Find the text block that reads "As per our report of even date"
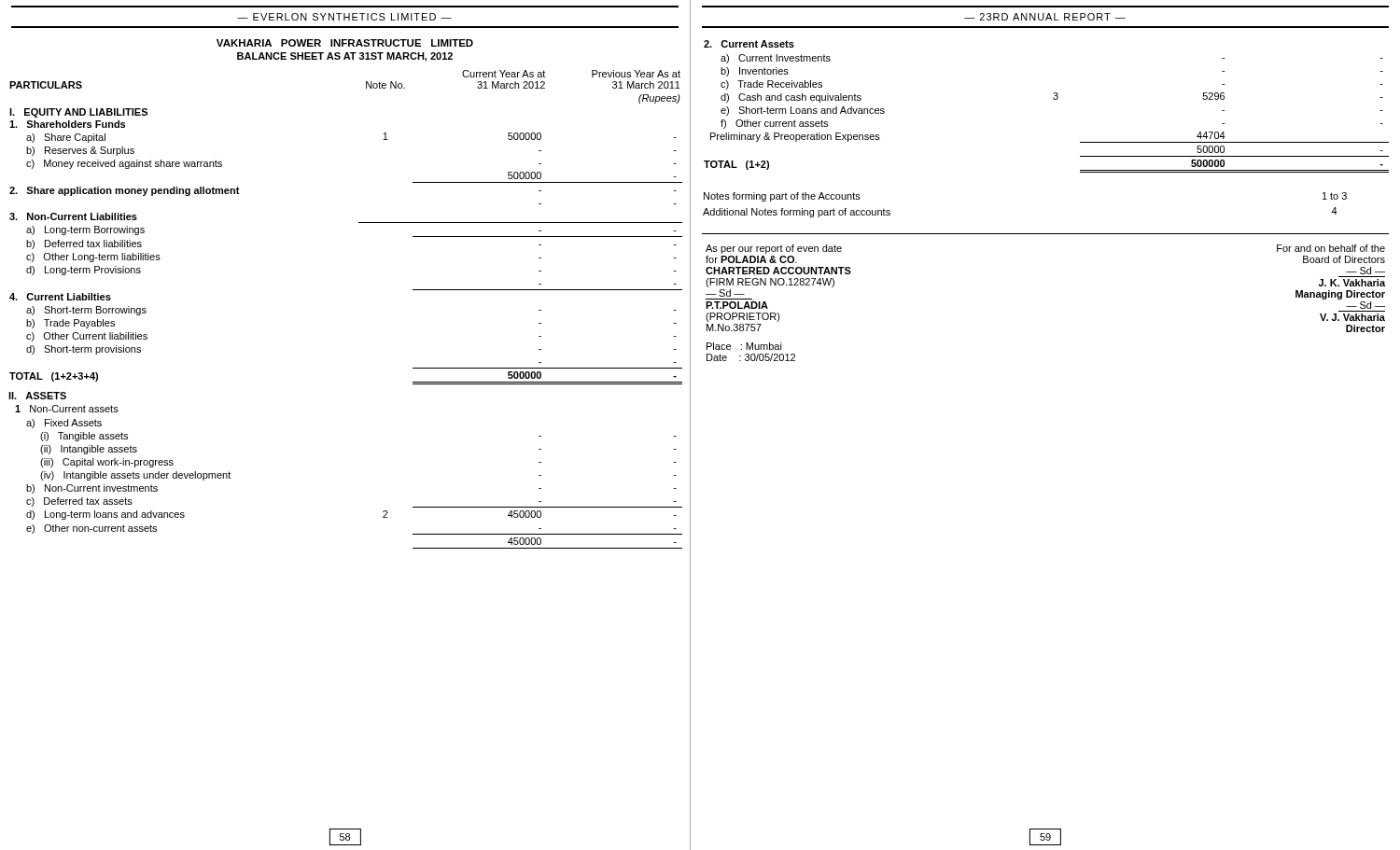The height and width of the screenshot is (850, 1400). point(777,249)
